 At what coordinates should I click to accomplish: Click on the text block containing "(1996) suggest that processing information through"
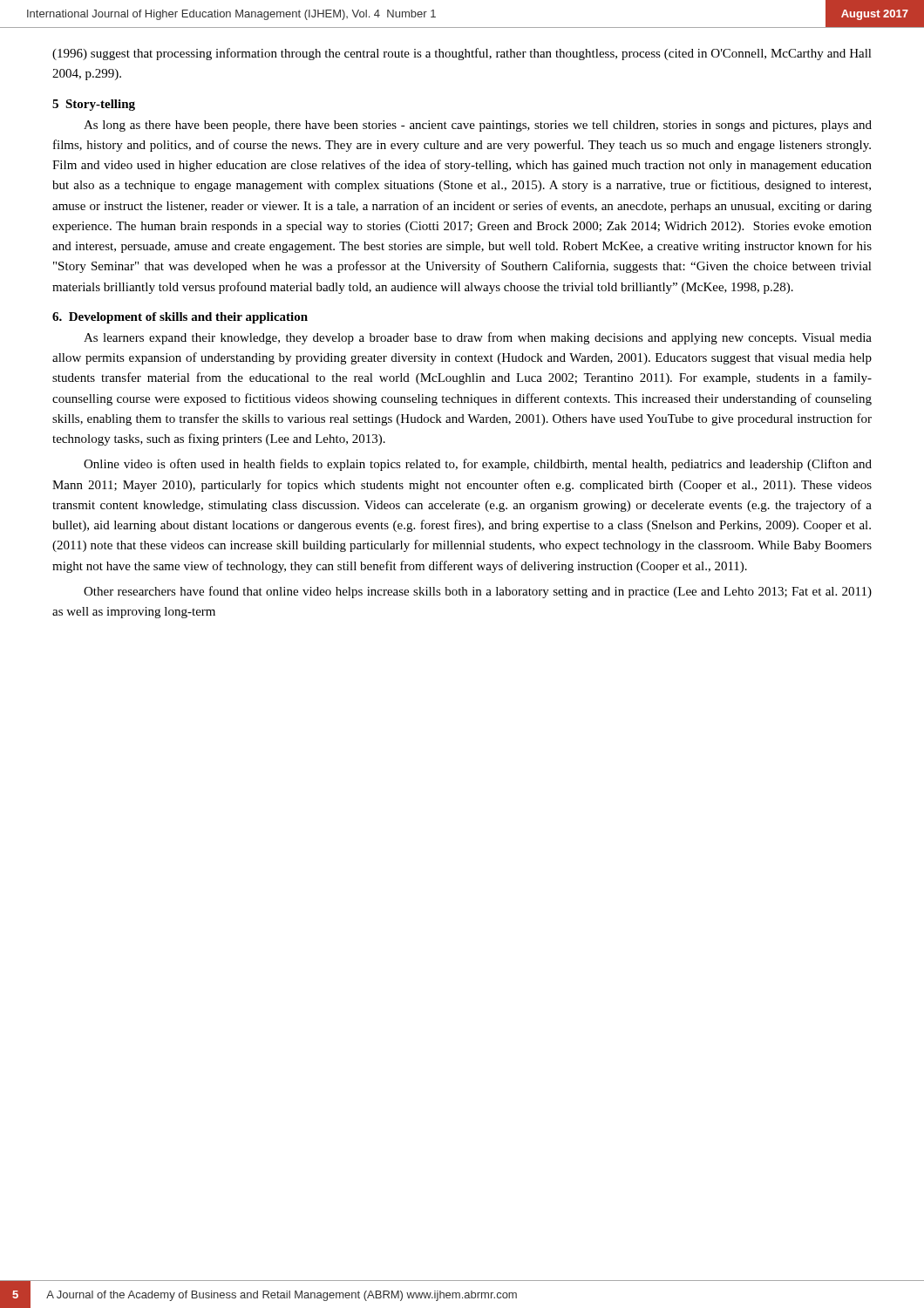point(462,63)
